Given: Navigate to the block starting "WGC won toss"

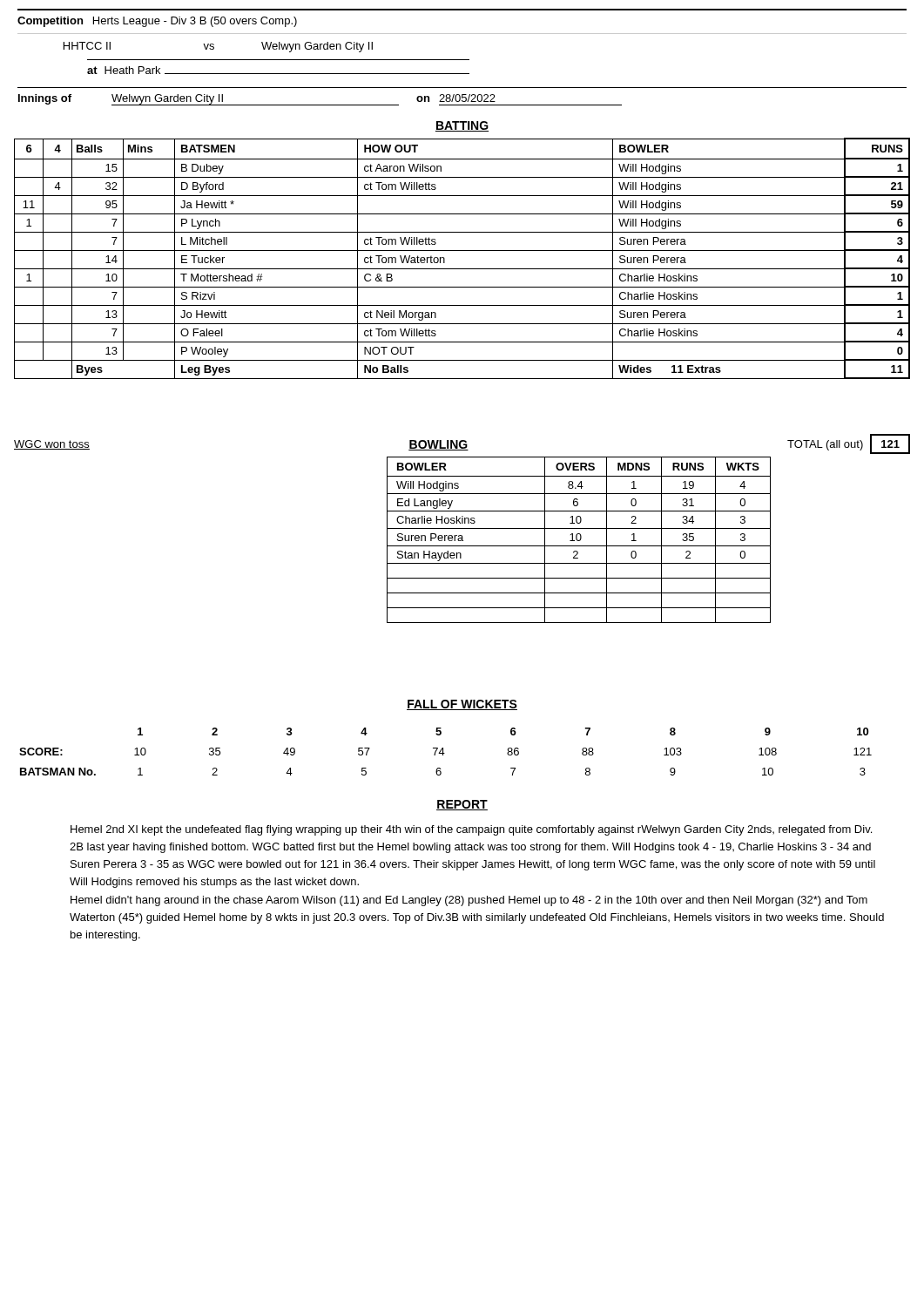Looking at the screenshot, I should pyautogui.click(x=52, y=444).
